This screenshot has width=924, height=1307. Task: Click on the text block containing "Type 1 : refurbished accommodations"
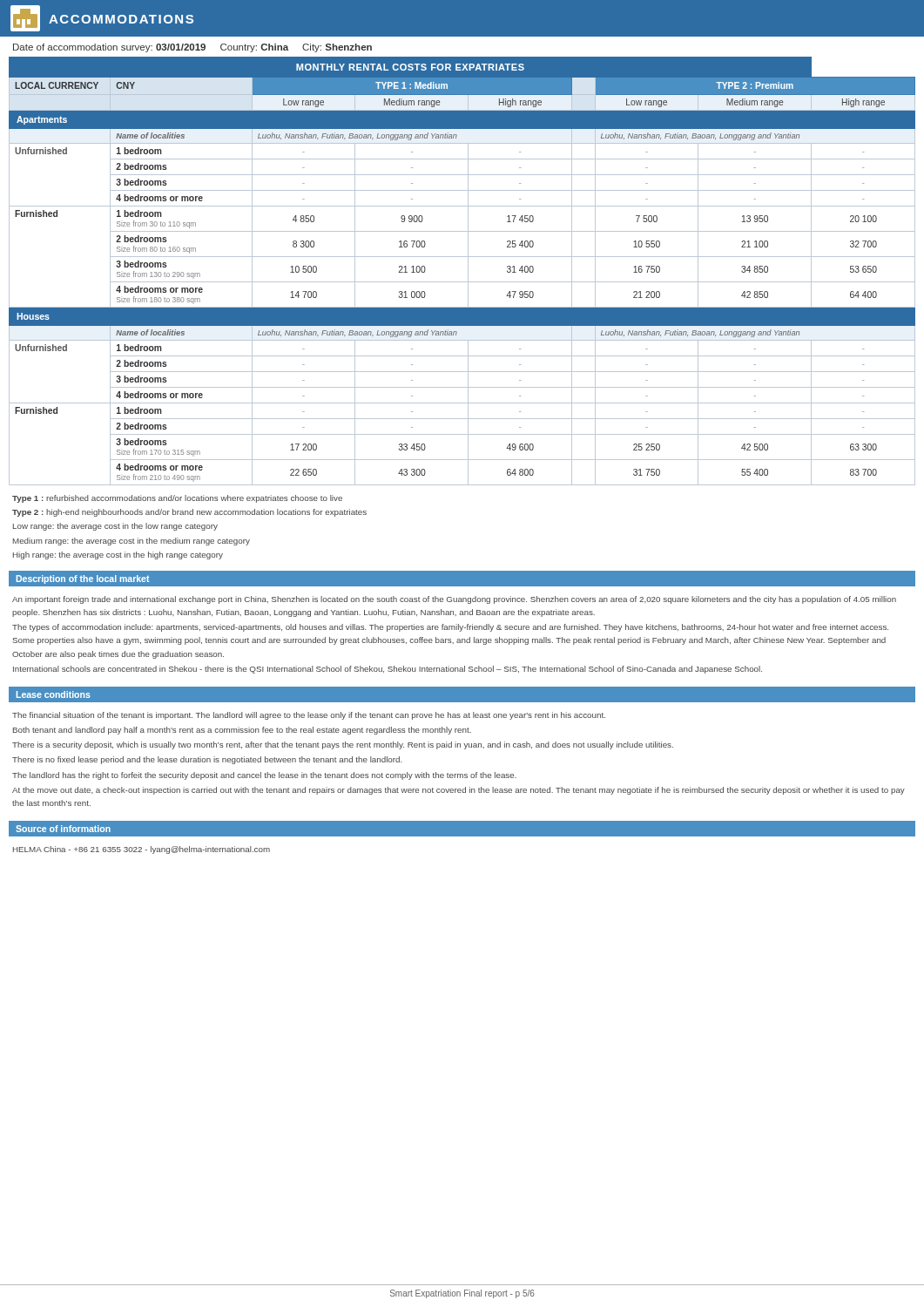point(177,499)
